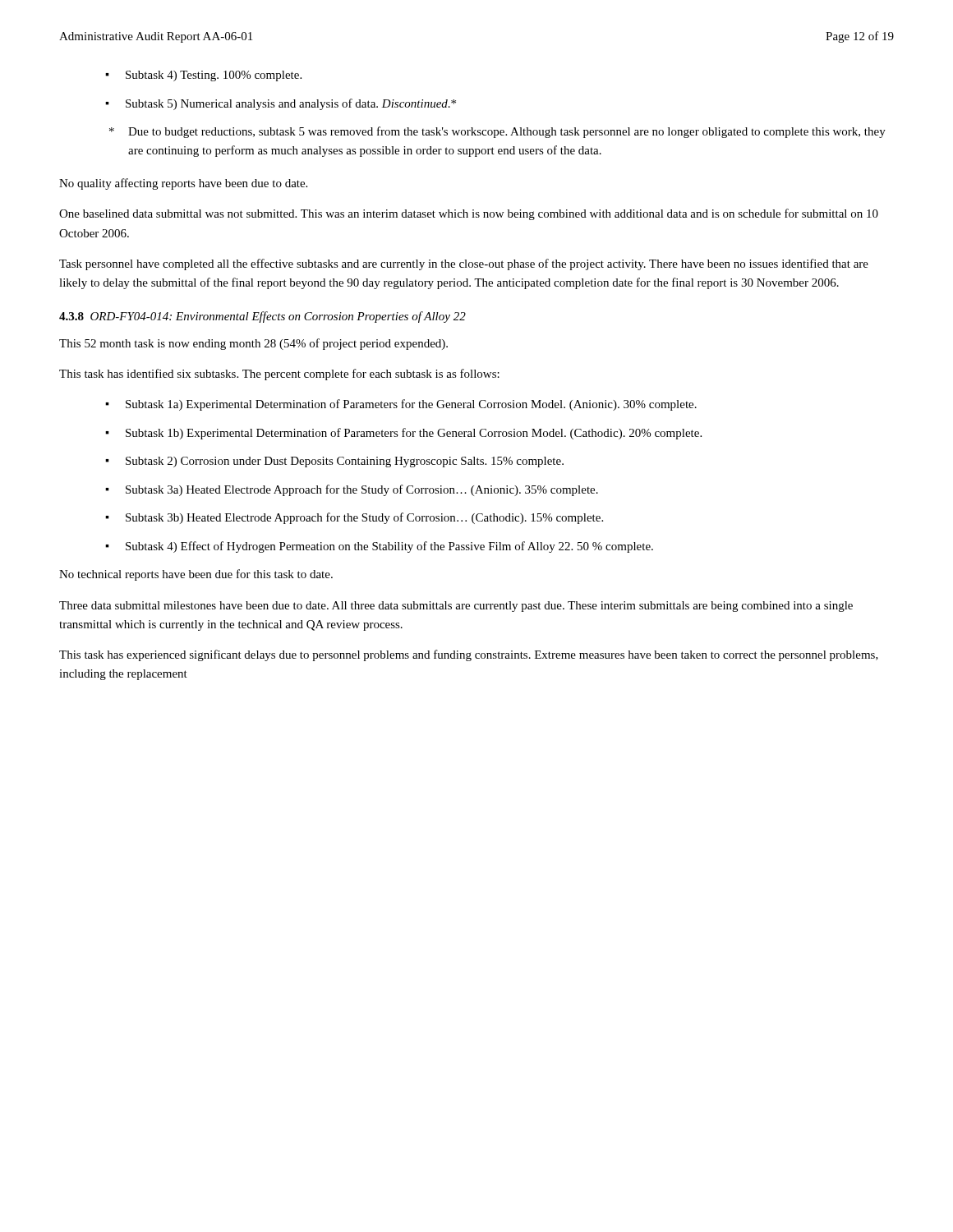Click on the text block containing "This 52 month task is"
This screenshot has height=1232, width=953.
tap(254, 343)
